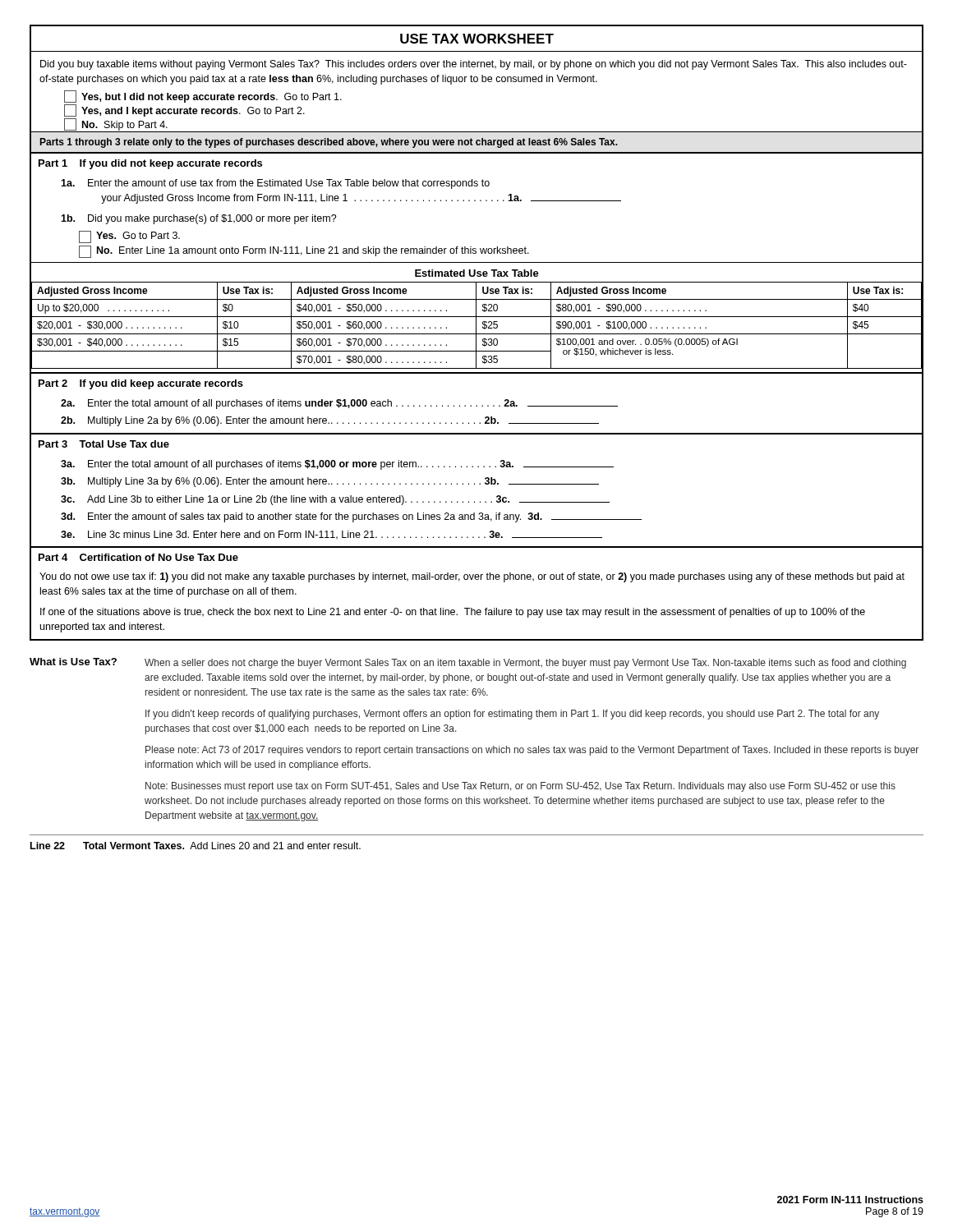Select the text block with the text "When a seller does"

526,677
